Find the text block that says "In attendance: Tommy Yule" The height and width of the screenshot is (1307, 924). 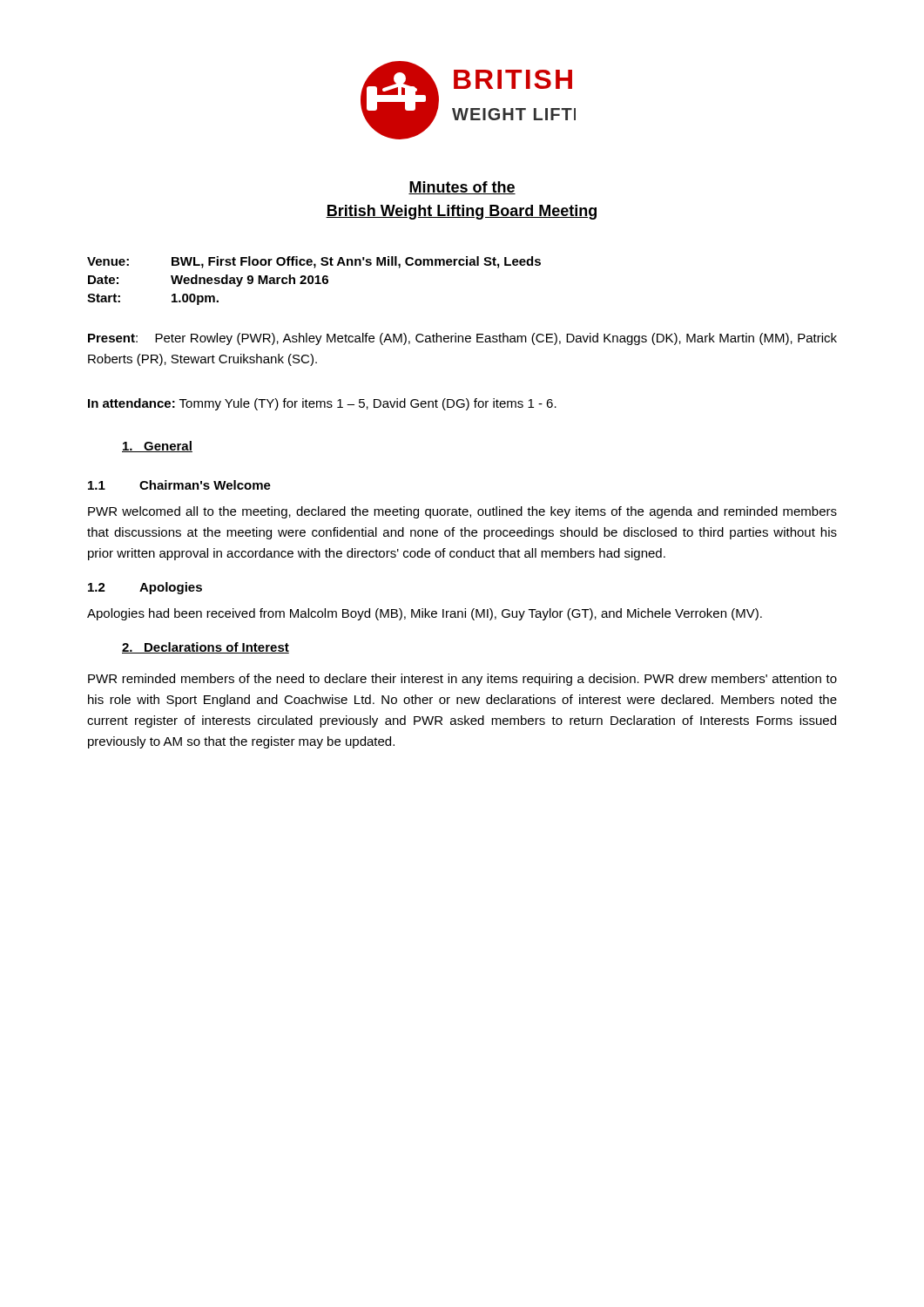[x=322, y=403]
